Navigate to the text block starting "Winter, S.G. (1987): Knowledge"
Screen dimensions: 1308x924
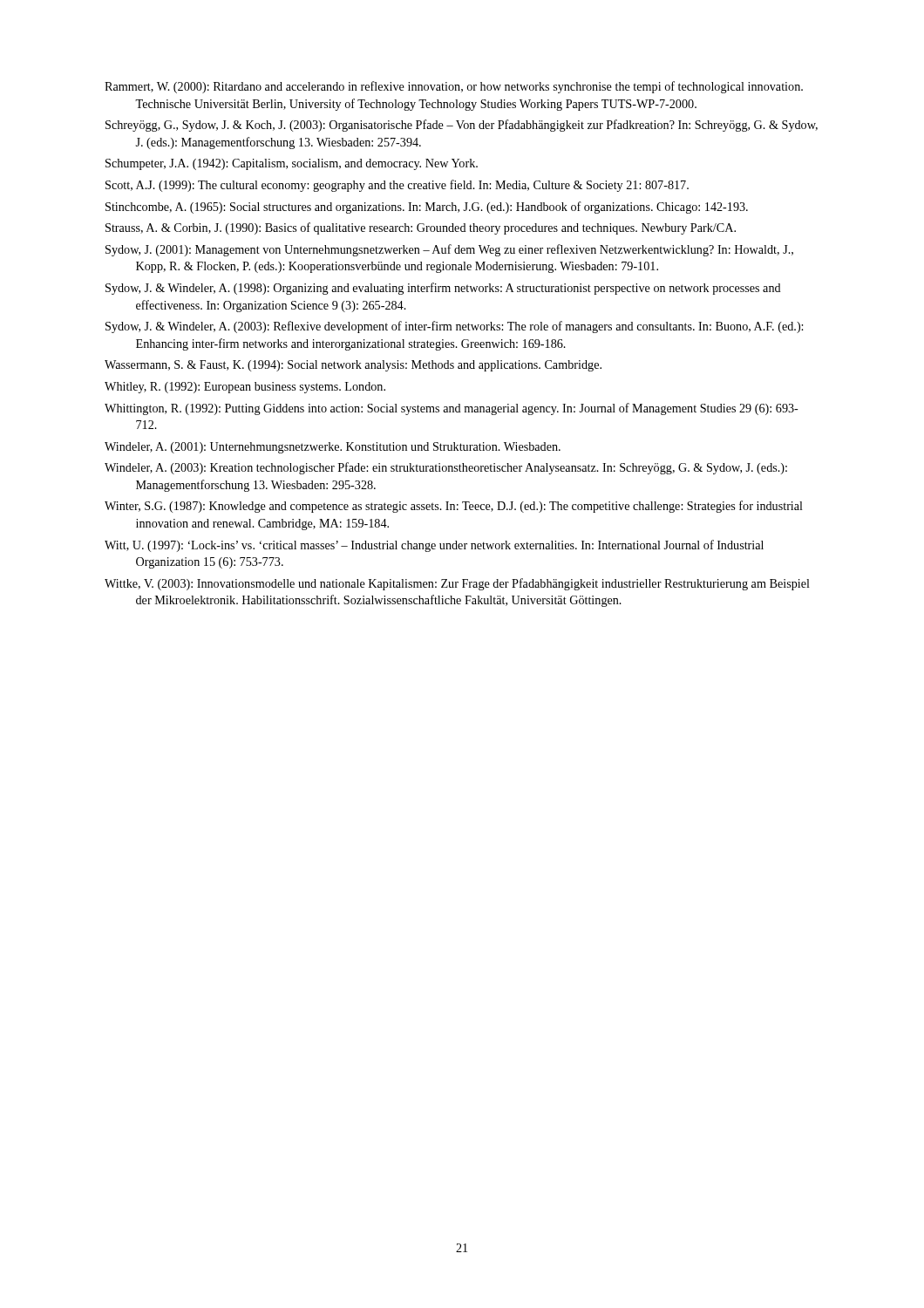[x=454, y=515]
